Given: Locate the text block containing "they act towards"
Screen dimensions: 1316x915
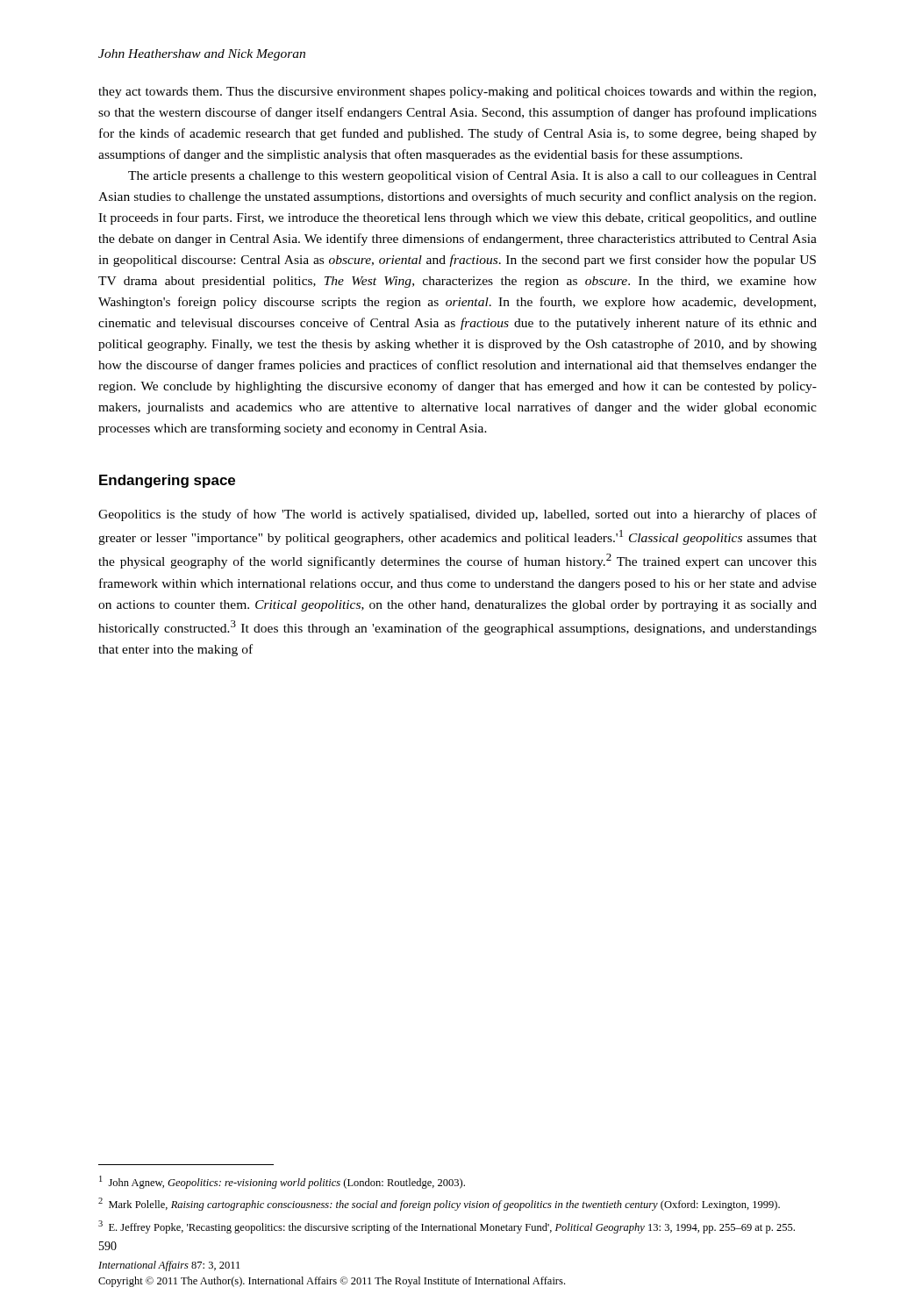Looking at the screenshot, I should pos(458,260).
